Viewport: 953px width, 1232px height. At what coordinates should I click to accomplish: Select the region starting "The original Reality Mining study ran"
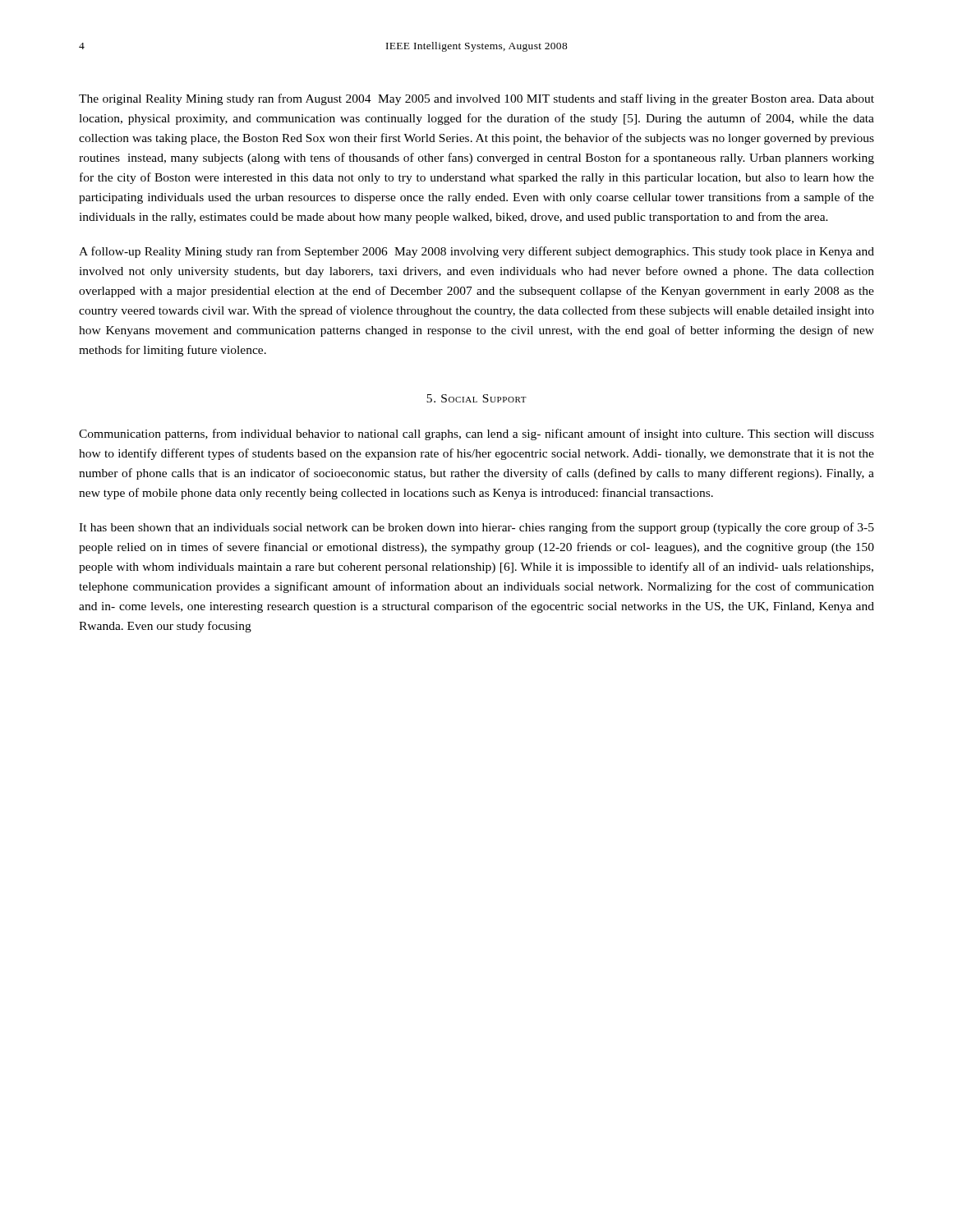click(x=476, y=157)
